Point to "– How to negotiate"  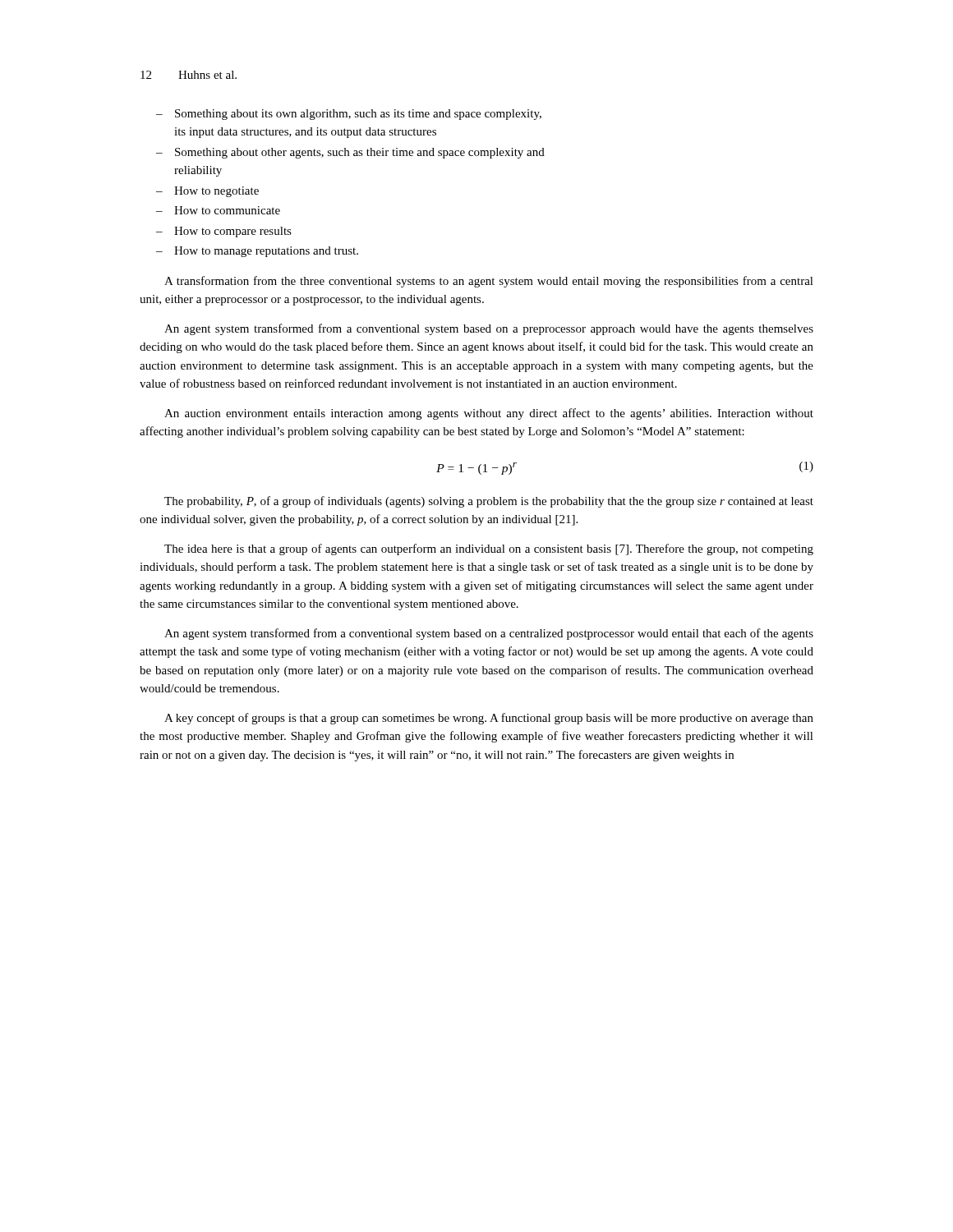tap(207, 192)
